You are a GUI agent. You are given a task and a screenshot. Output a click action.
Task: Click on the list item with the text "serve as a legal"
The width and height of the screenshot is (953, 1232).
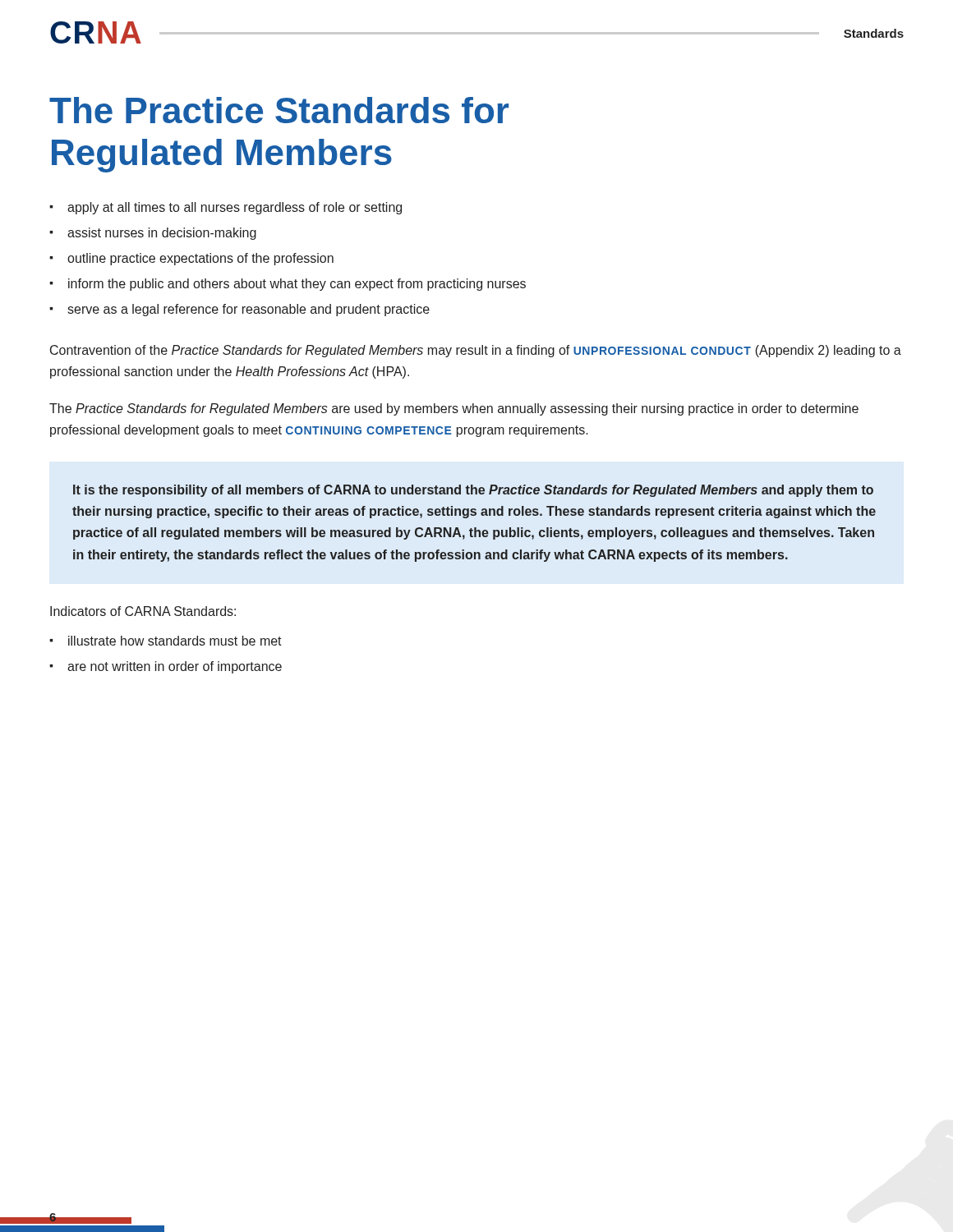point(249,309)
